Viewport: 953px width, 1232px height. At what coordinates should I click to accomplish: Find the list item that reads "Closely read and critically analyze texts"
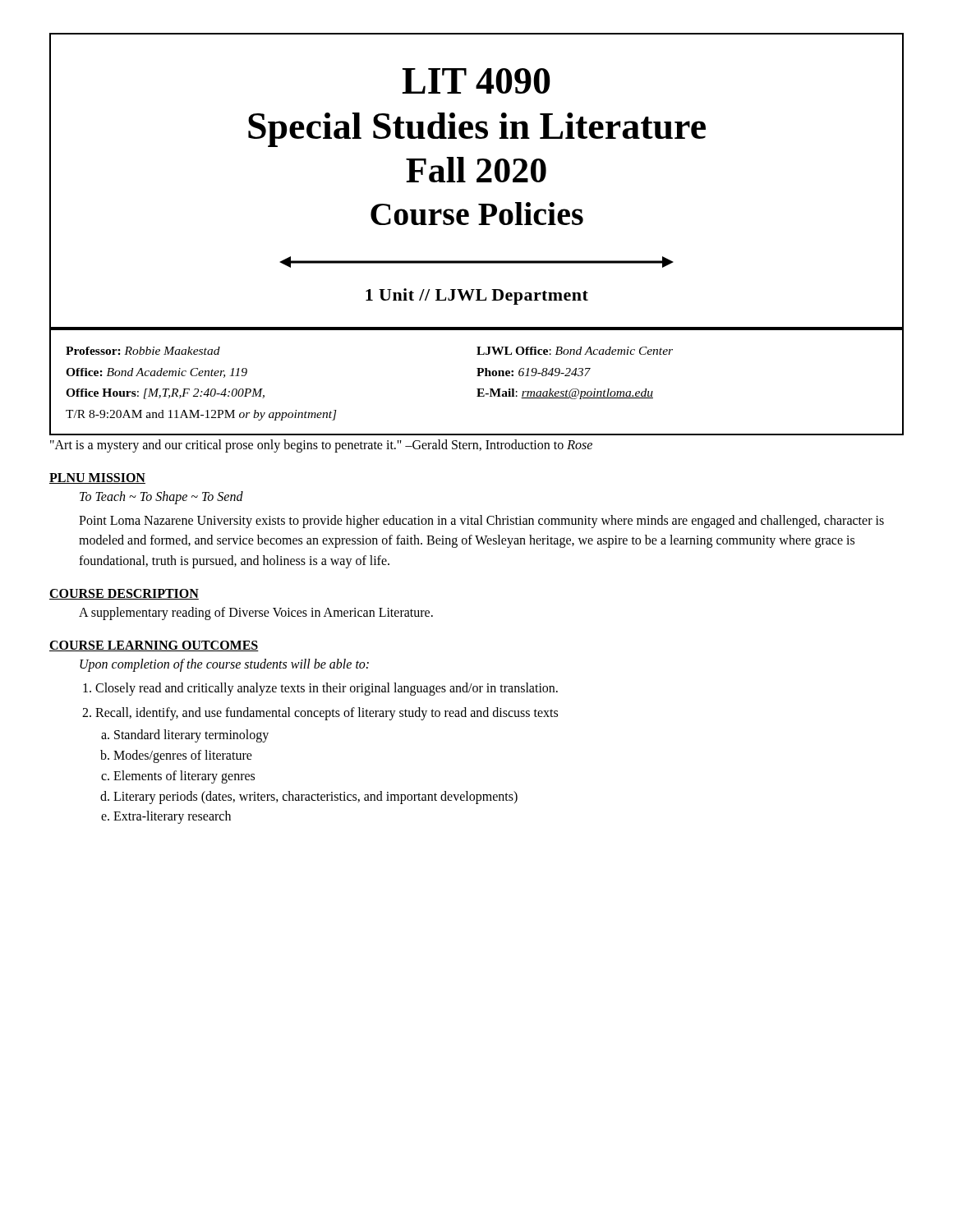(x=327, y=688)
